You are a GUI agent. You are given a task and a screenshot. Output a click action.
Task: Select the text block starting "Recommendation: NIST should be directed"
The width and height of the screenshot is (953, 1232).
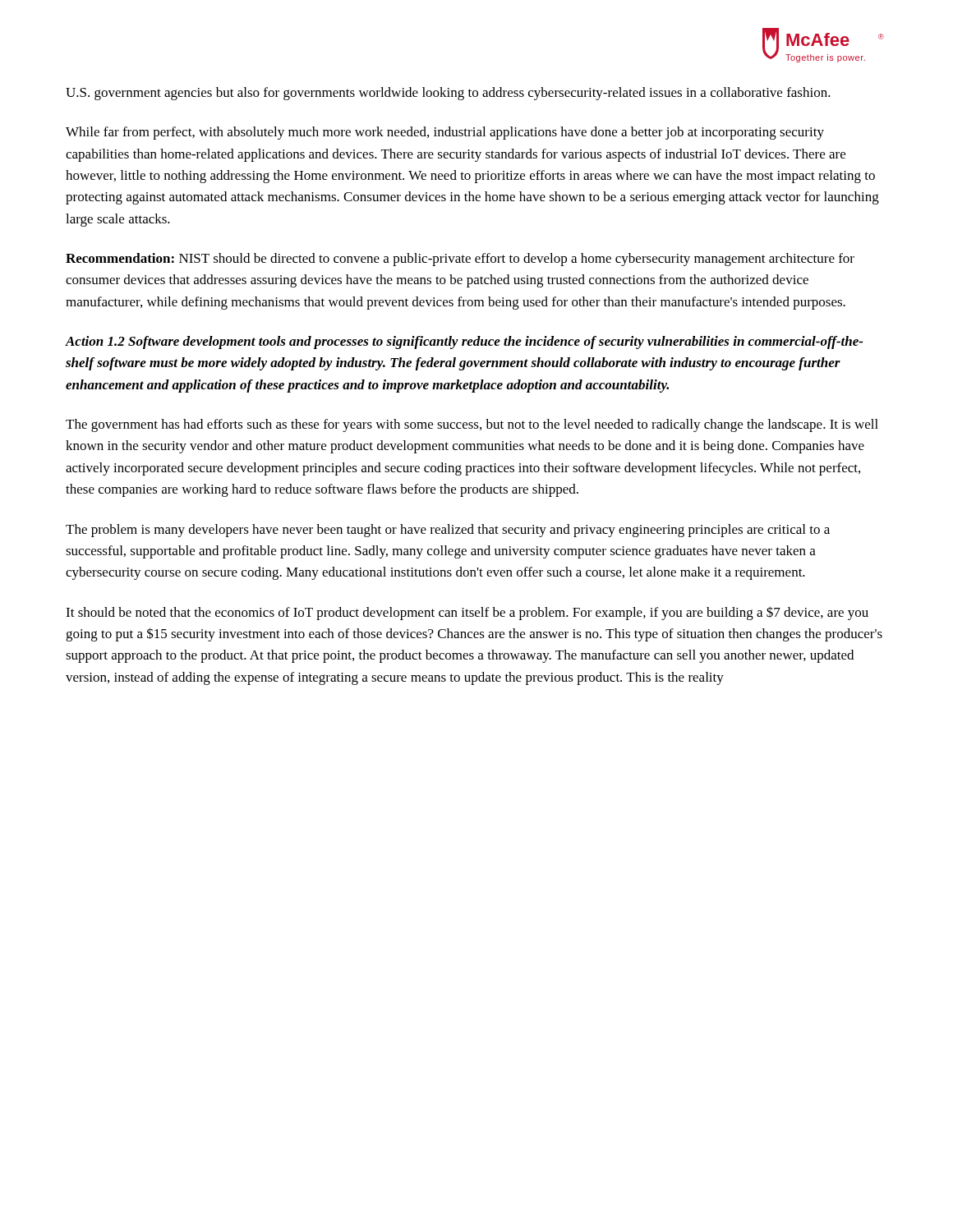460,280
